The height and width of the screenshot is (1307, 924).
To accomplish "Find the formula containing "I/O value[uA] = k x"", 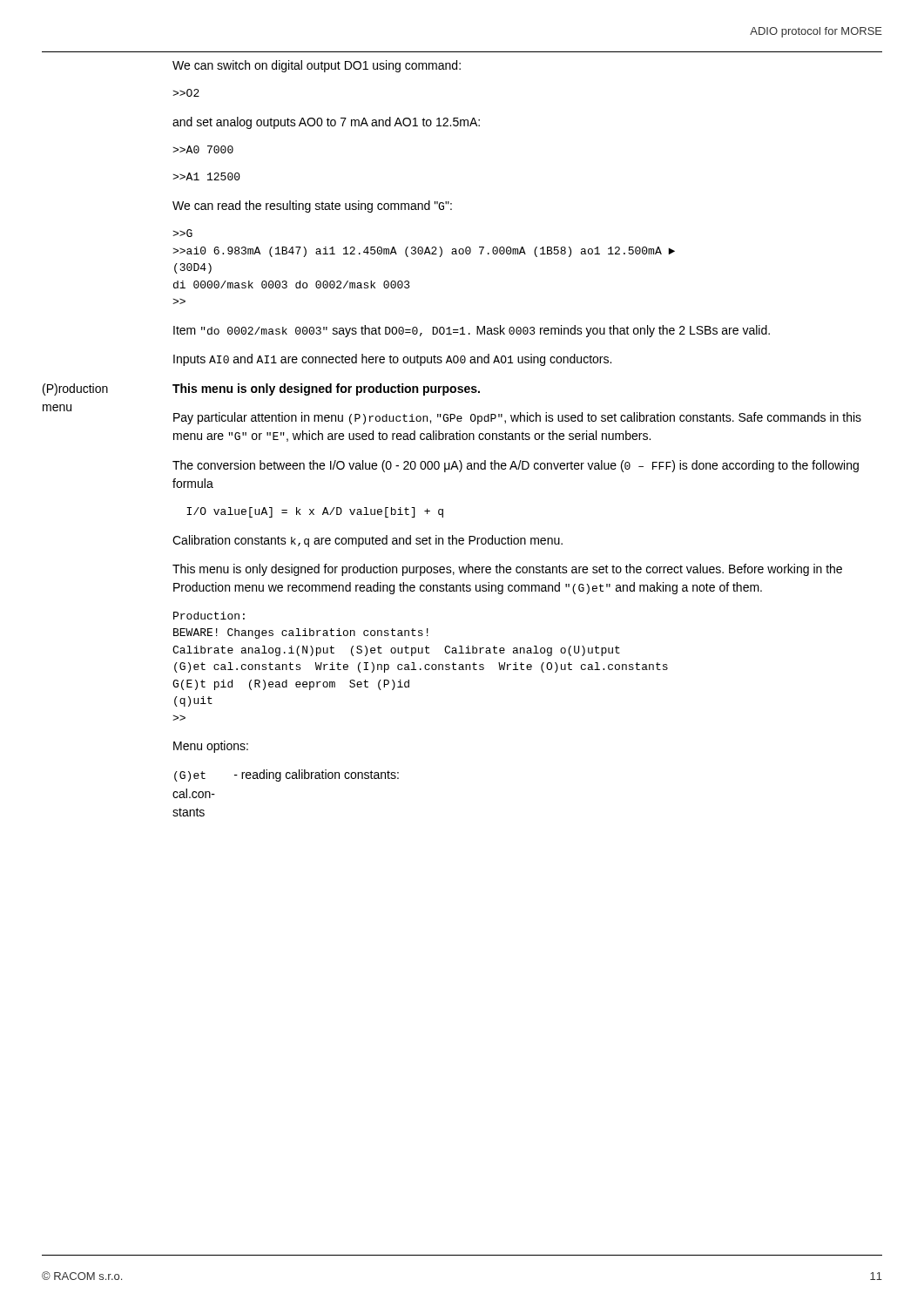I will tap(315, 512).
